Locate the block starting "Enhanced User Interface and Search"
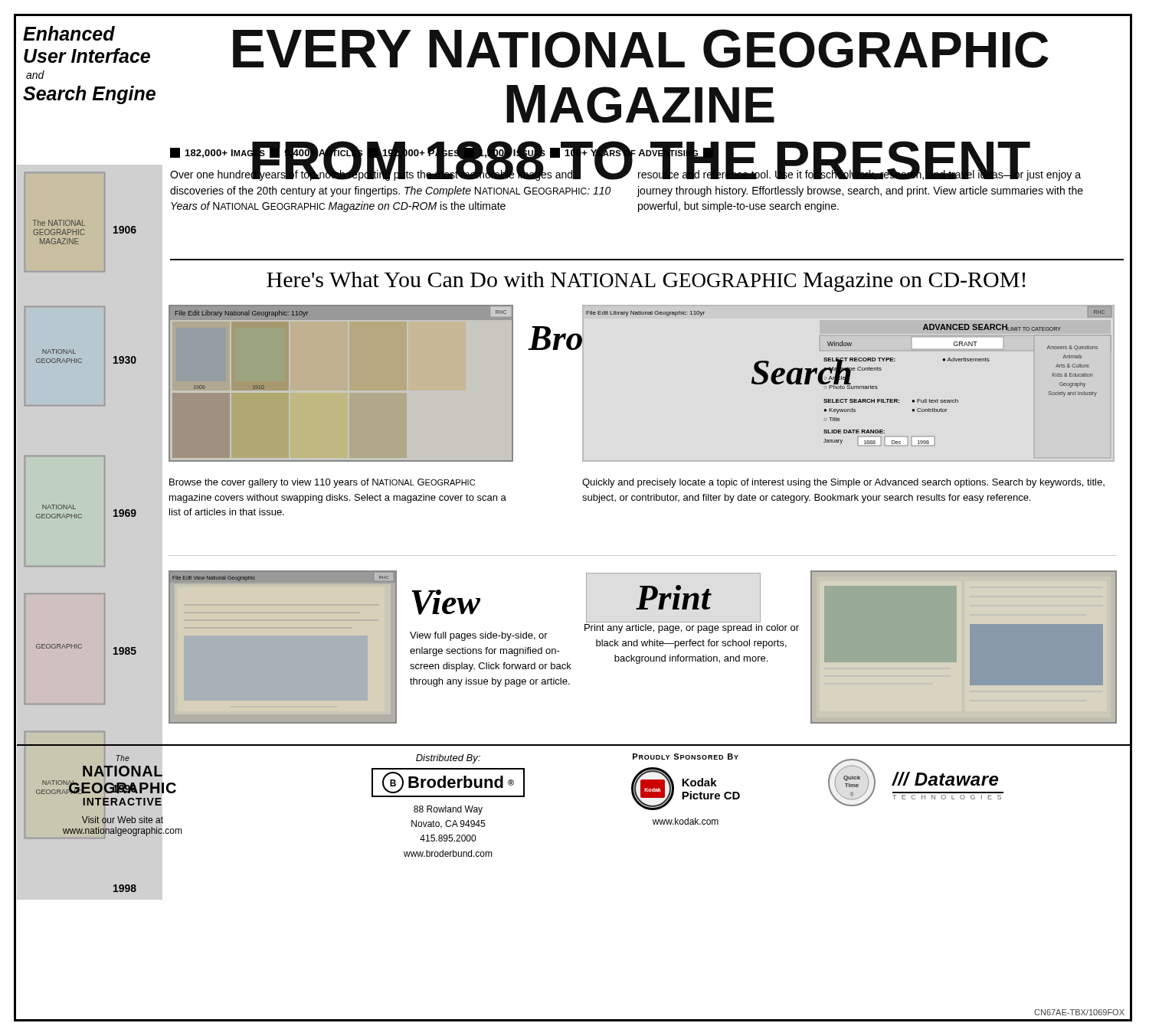The image size is (1149, 1036). [x=93, y=64]
